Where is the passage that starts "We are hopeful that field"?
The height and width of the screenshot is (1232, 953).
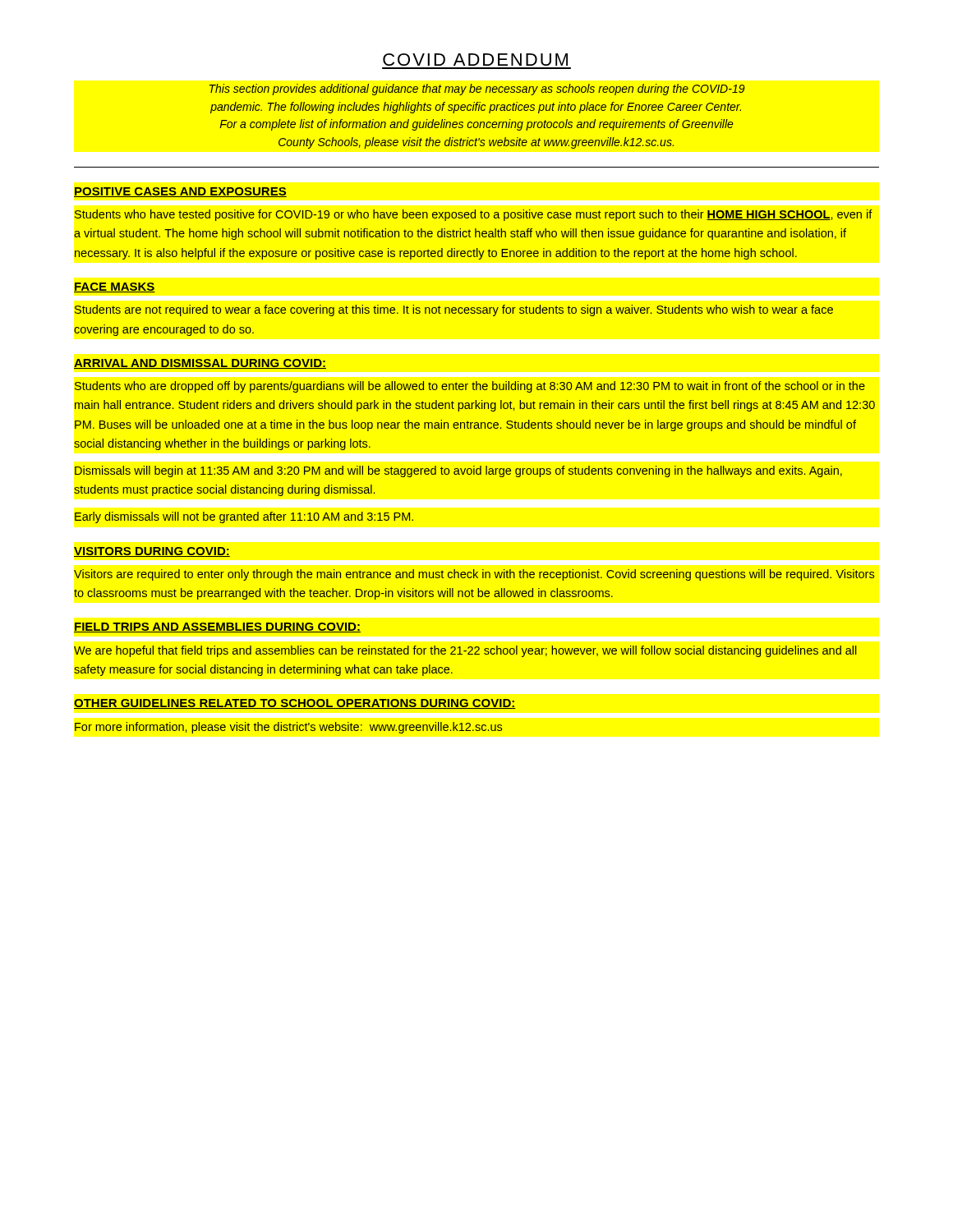coord(466,660)
